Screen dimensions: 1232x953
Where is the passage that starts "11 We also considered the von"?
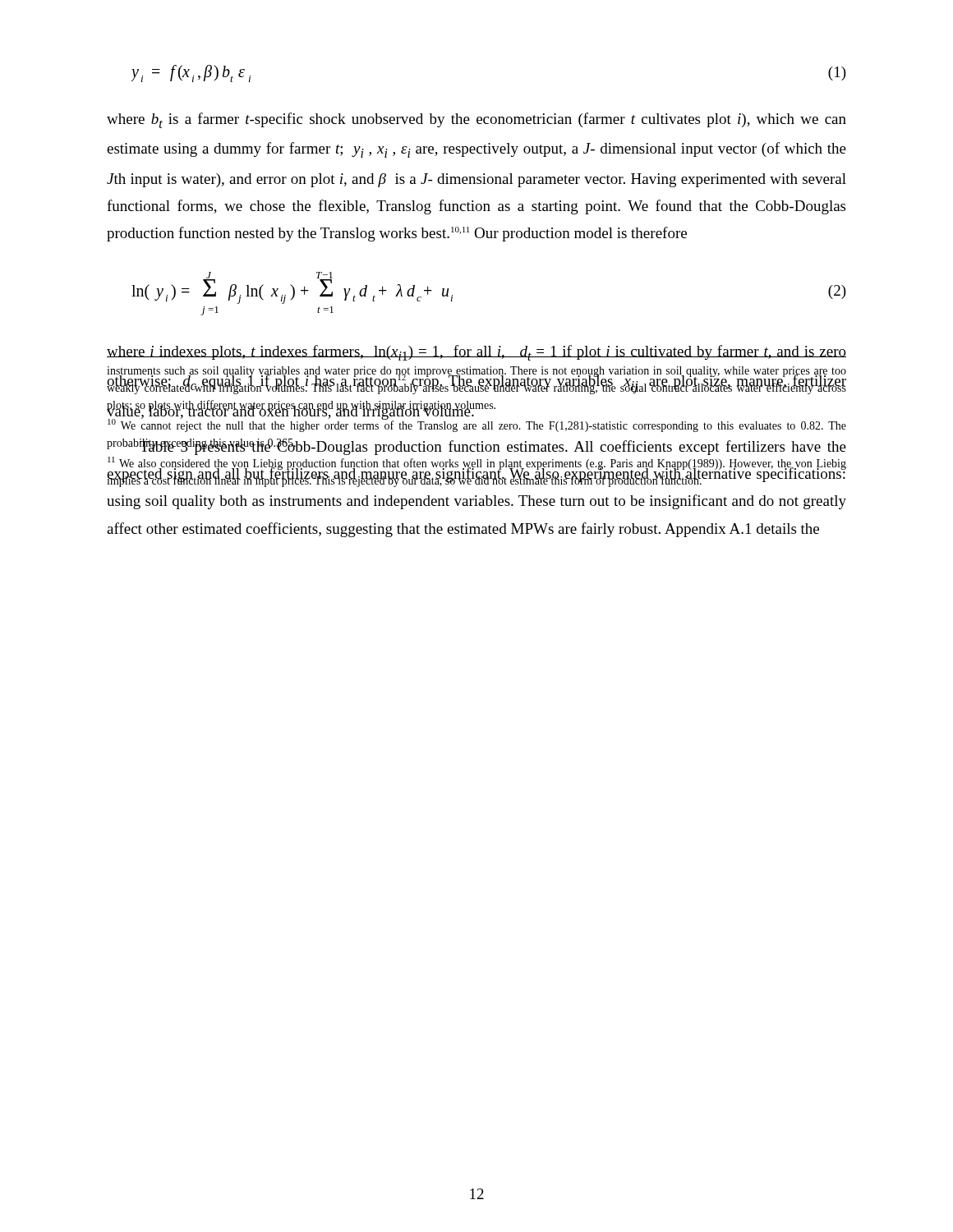tap(476, 472)
